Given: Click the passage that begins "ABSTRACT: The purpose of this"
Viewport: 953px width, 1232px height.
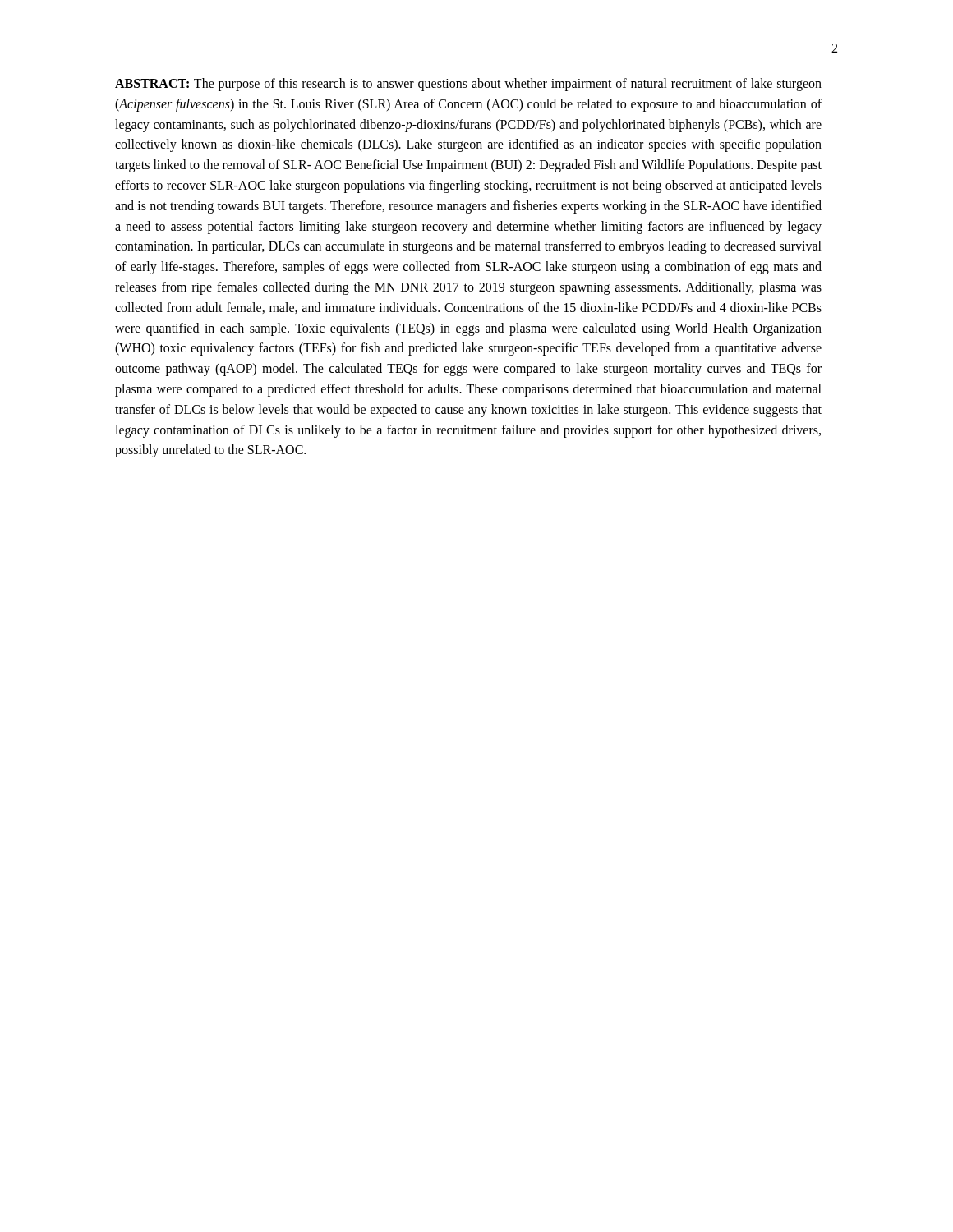Looking at the screenshot, I should point(468,267).
